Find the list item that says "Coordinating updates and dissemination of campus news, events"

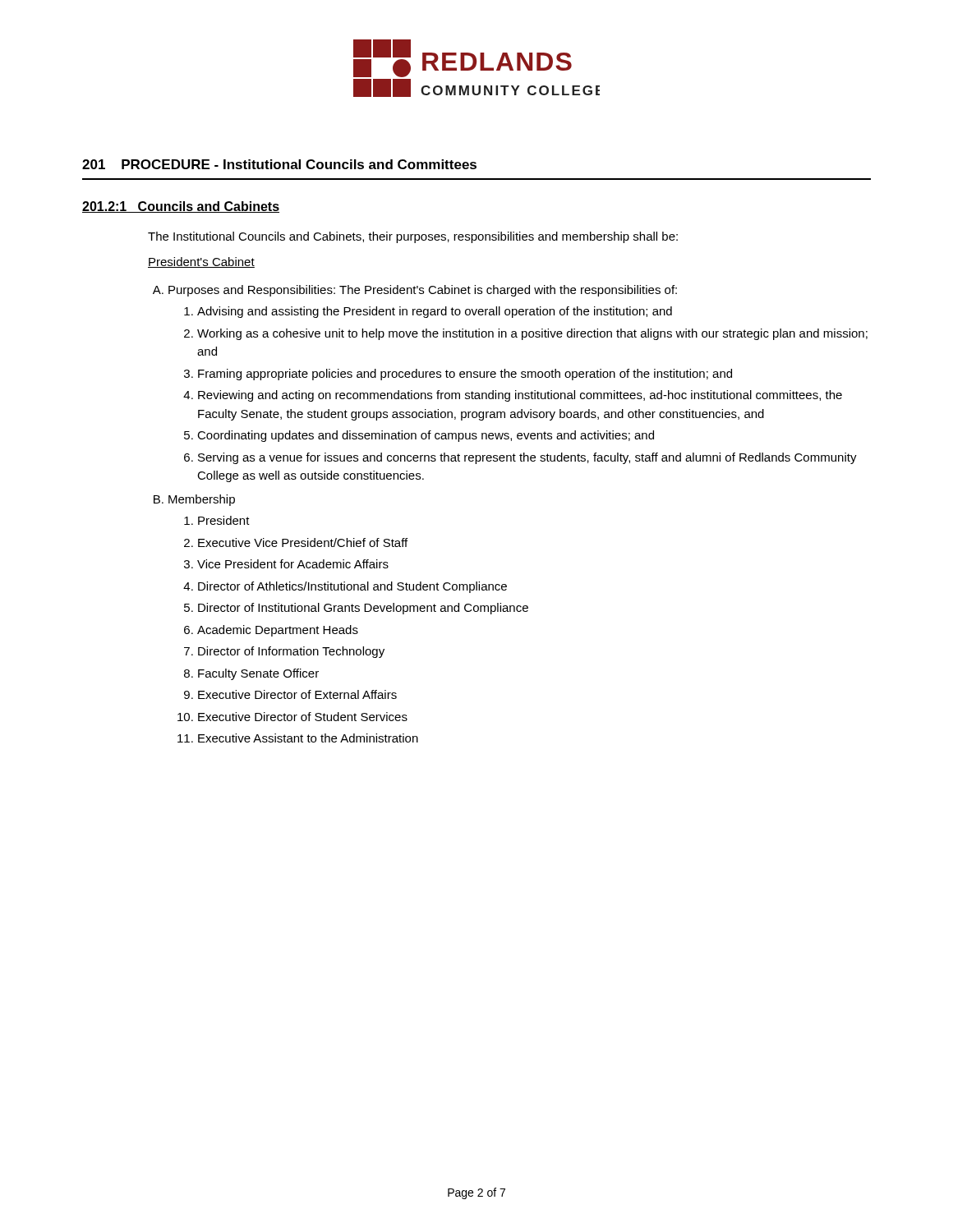(x=426, y=435)
